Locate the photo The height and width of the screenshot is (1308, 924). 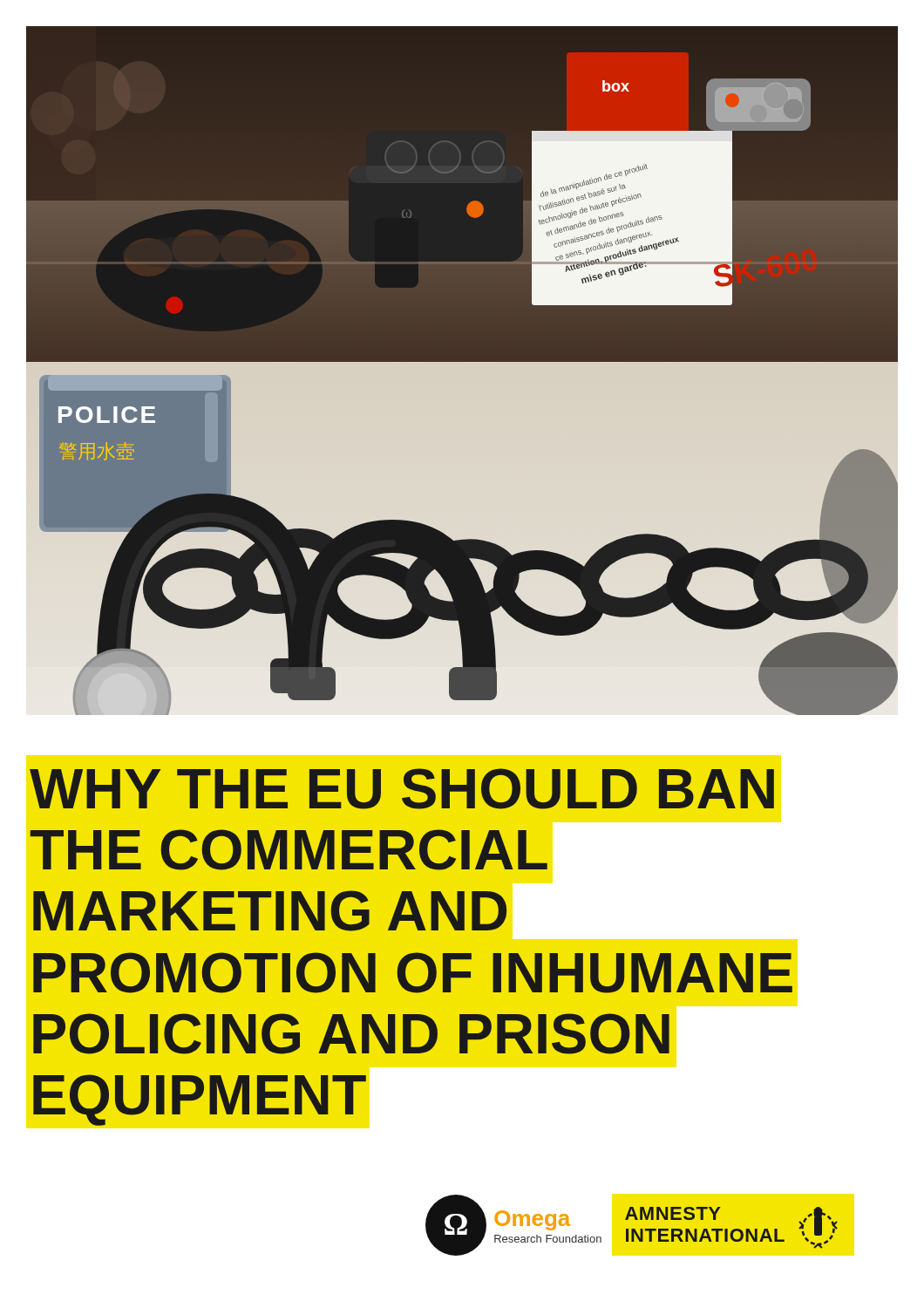(462, 371)
